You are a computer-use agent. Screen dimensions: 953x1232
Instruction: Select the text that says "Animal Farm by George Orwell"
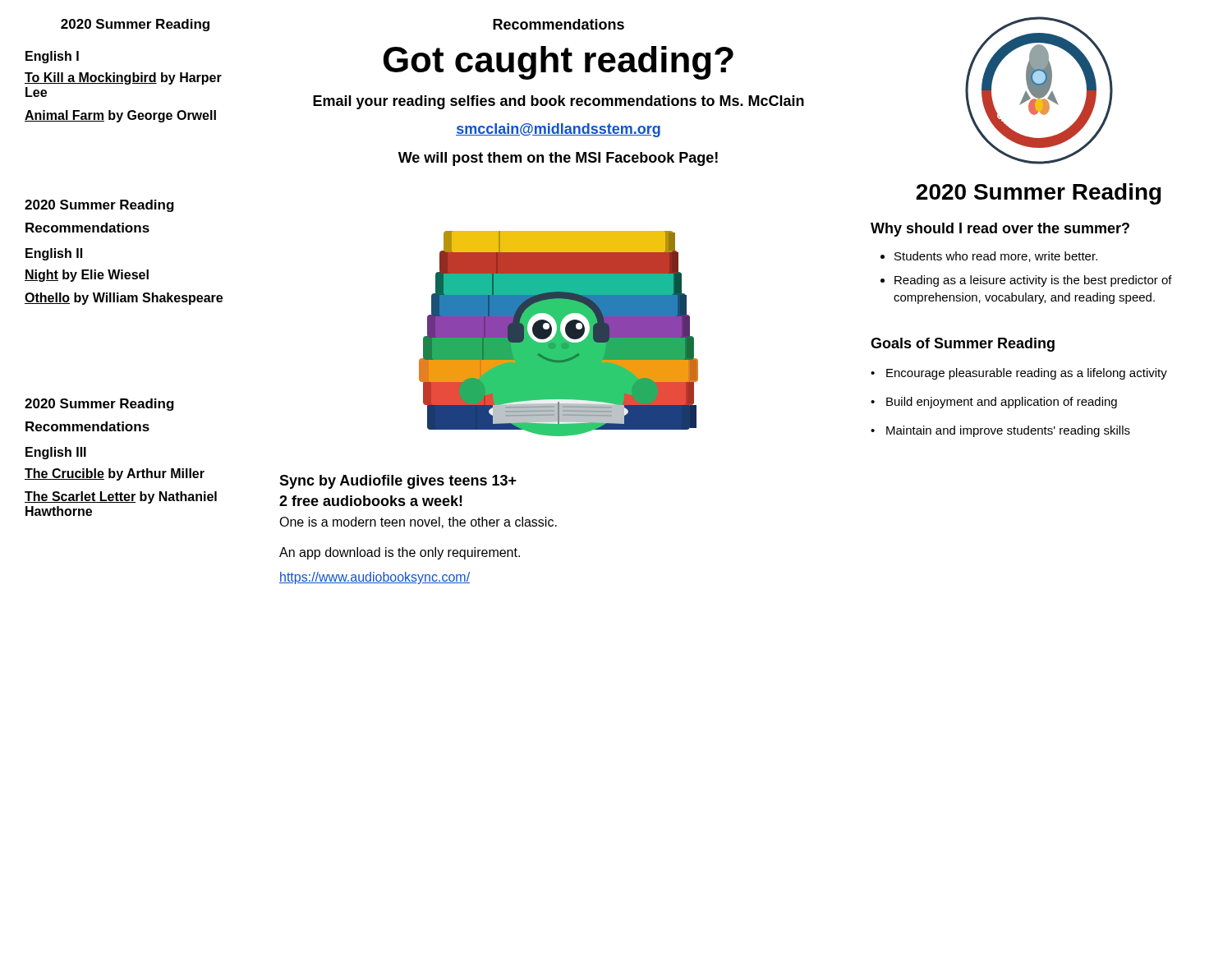(121, 115)
